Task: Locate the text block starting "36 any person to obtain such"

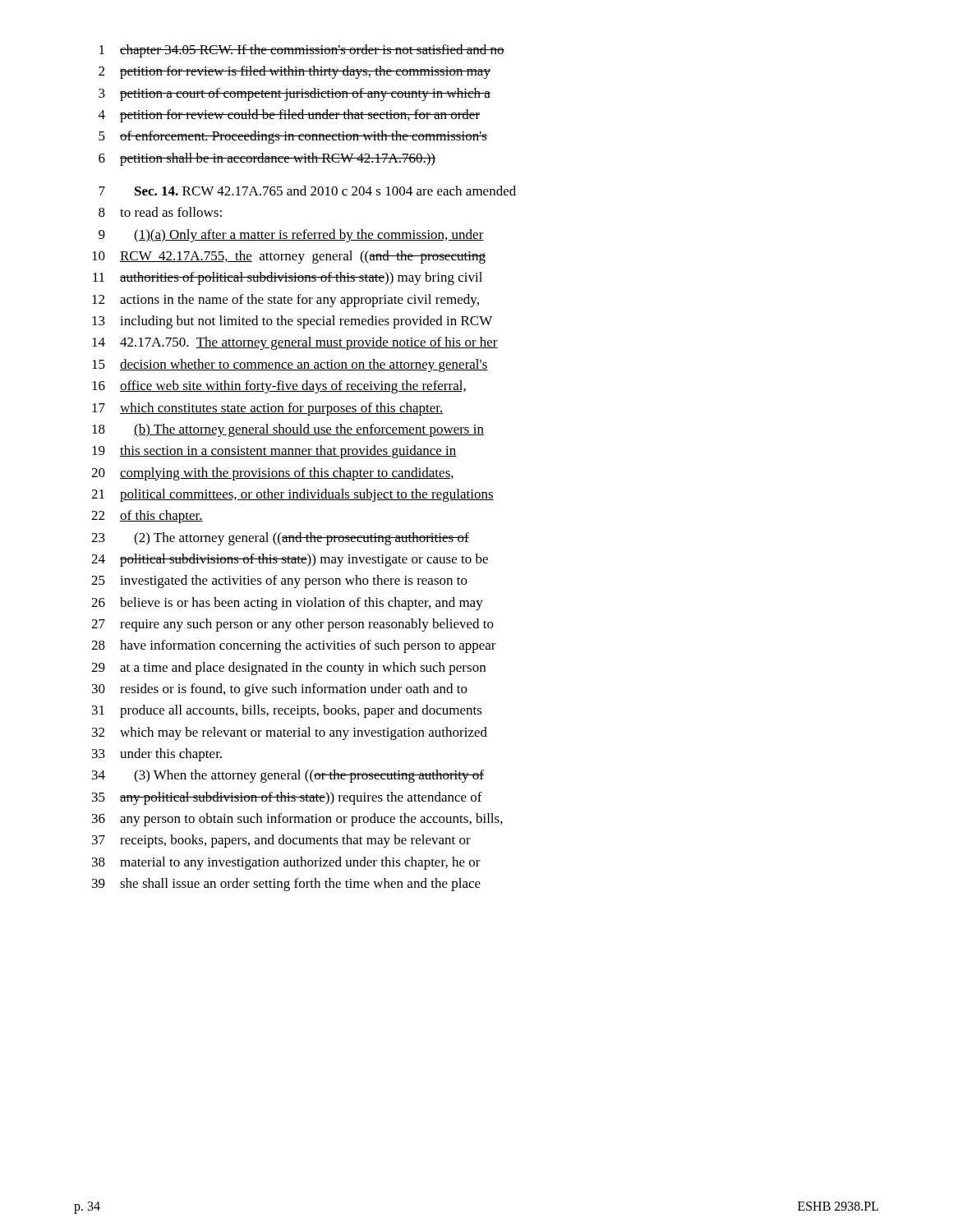Action: pos(476,819)
